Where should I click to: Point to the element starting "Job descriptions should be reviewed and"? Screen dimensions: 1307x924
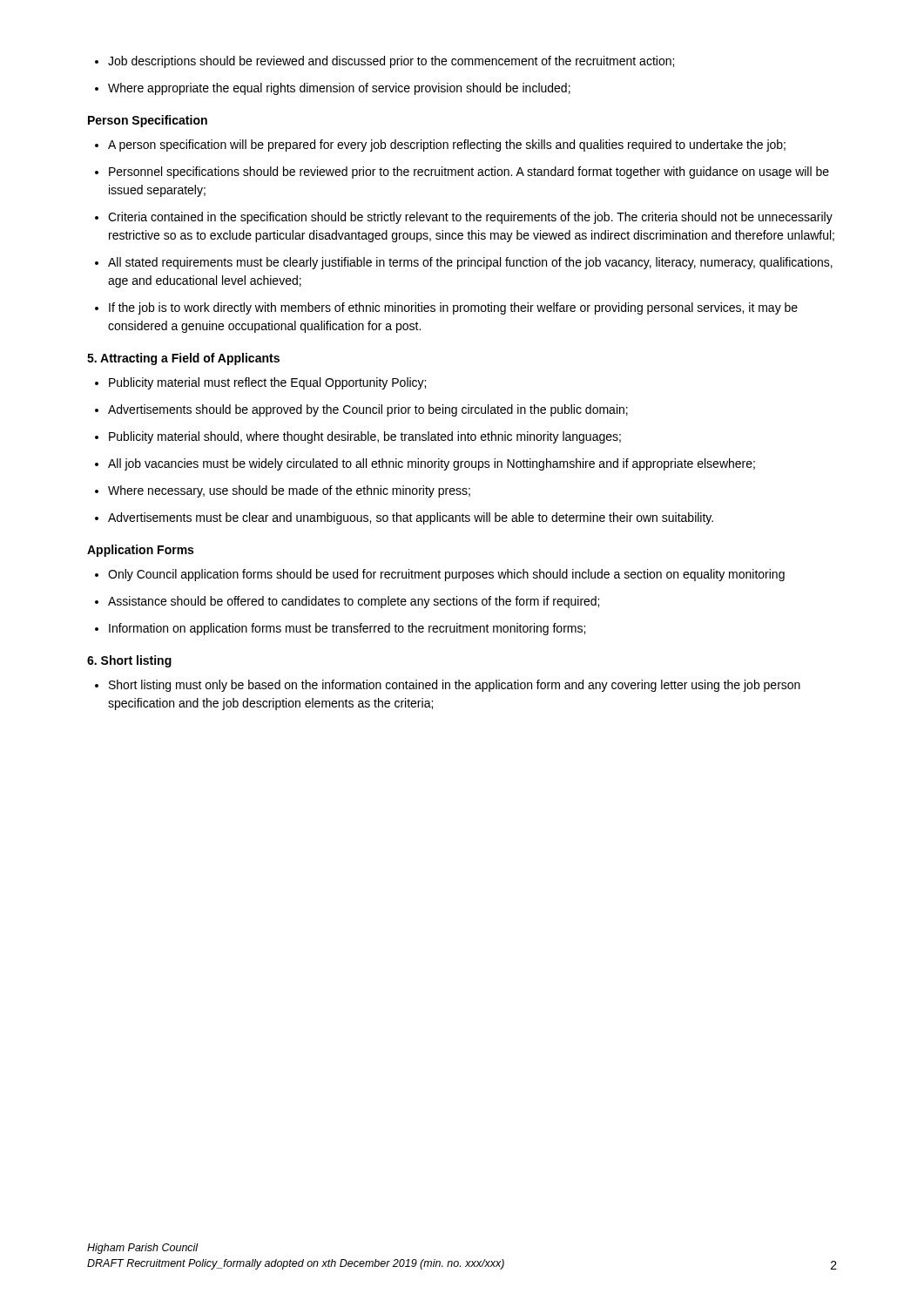[x=462, y=75]
